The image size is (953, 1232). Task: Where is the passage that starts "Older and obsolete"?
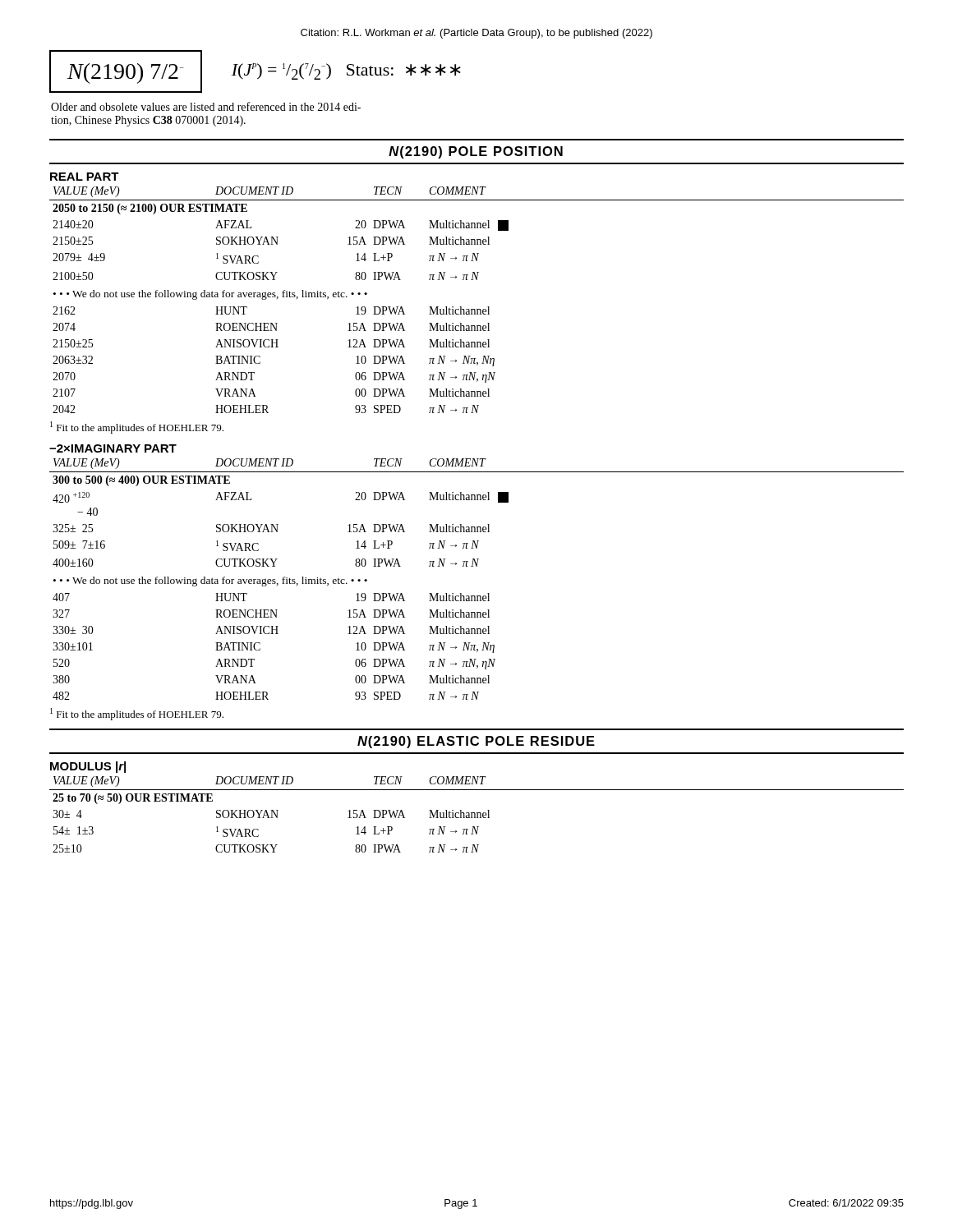coord(206,114)
